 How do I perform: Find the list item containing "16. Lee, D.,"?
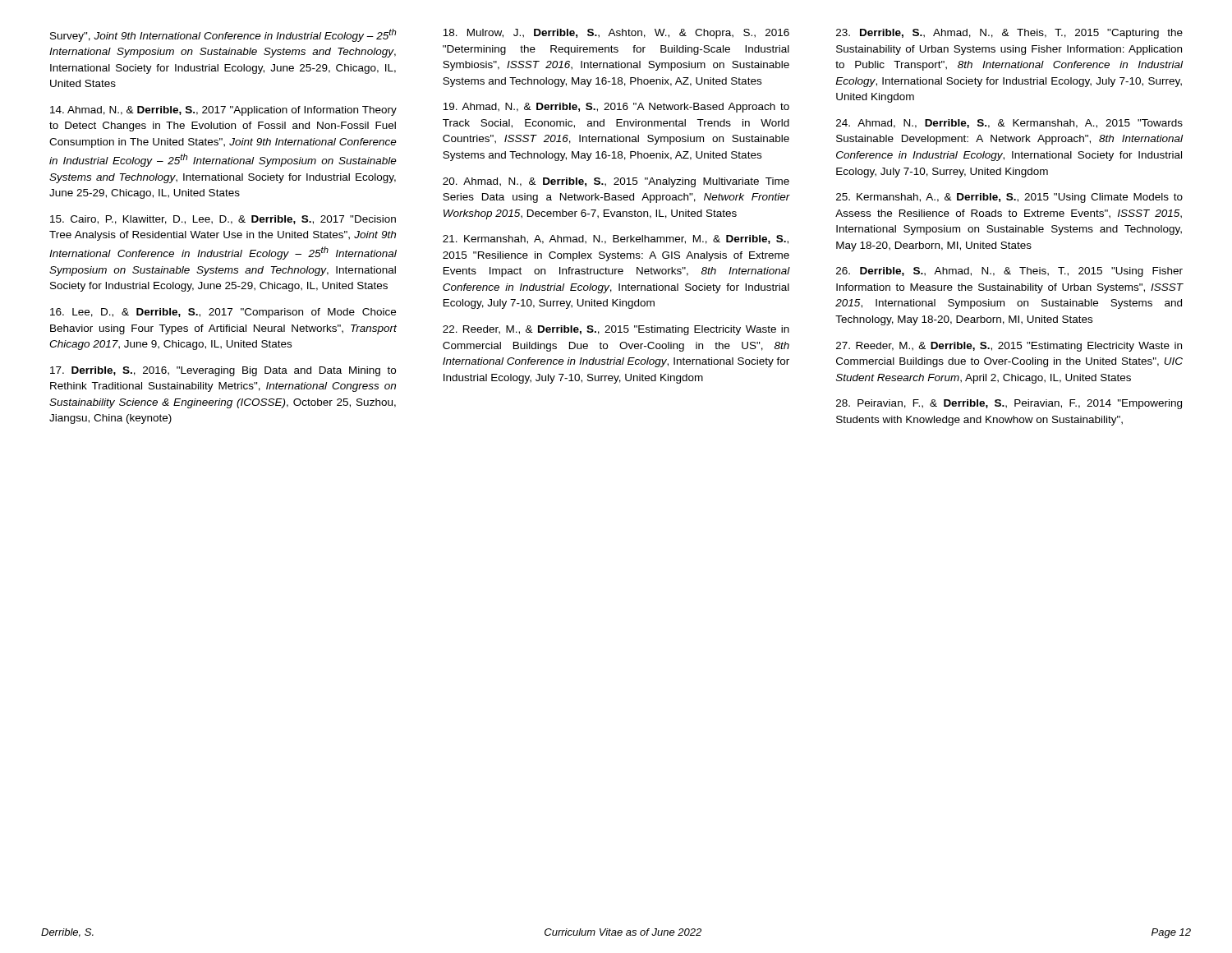click(223, 328)
